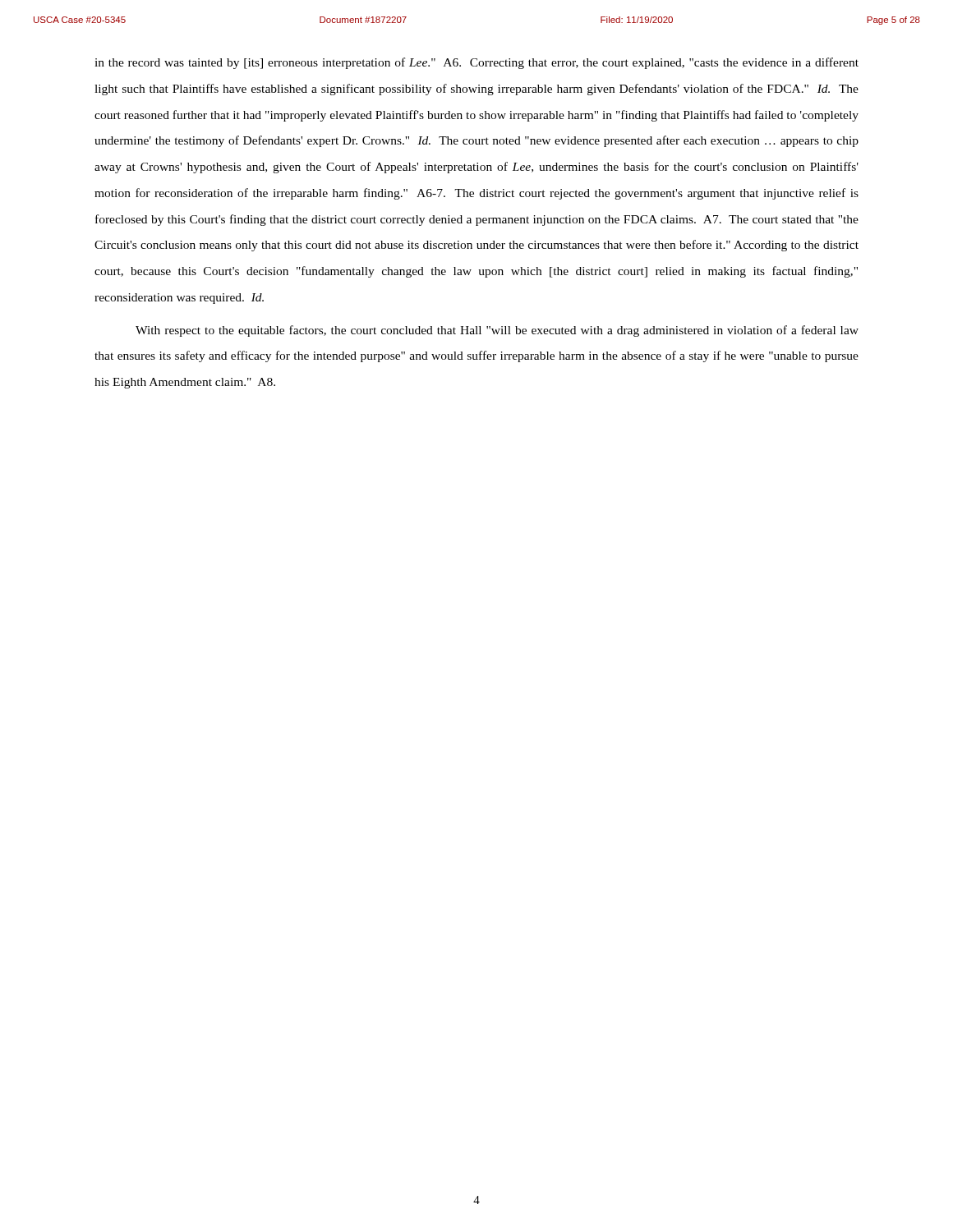This screenshot has width=953, height=1232.
Task: Locate the text block containing "in the record was tainted"
Action: (476, 180)
